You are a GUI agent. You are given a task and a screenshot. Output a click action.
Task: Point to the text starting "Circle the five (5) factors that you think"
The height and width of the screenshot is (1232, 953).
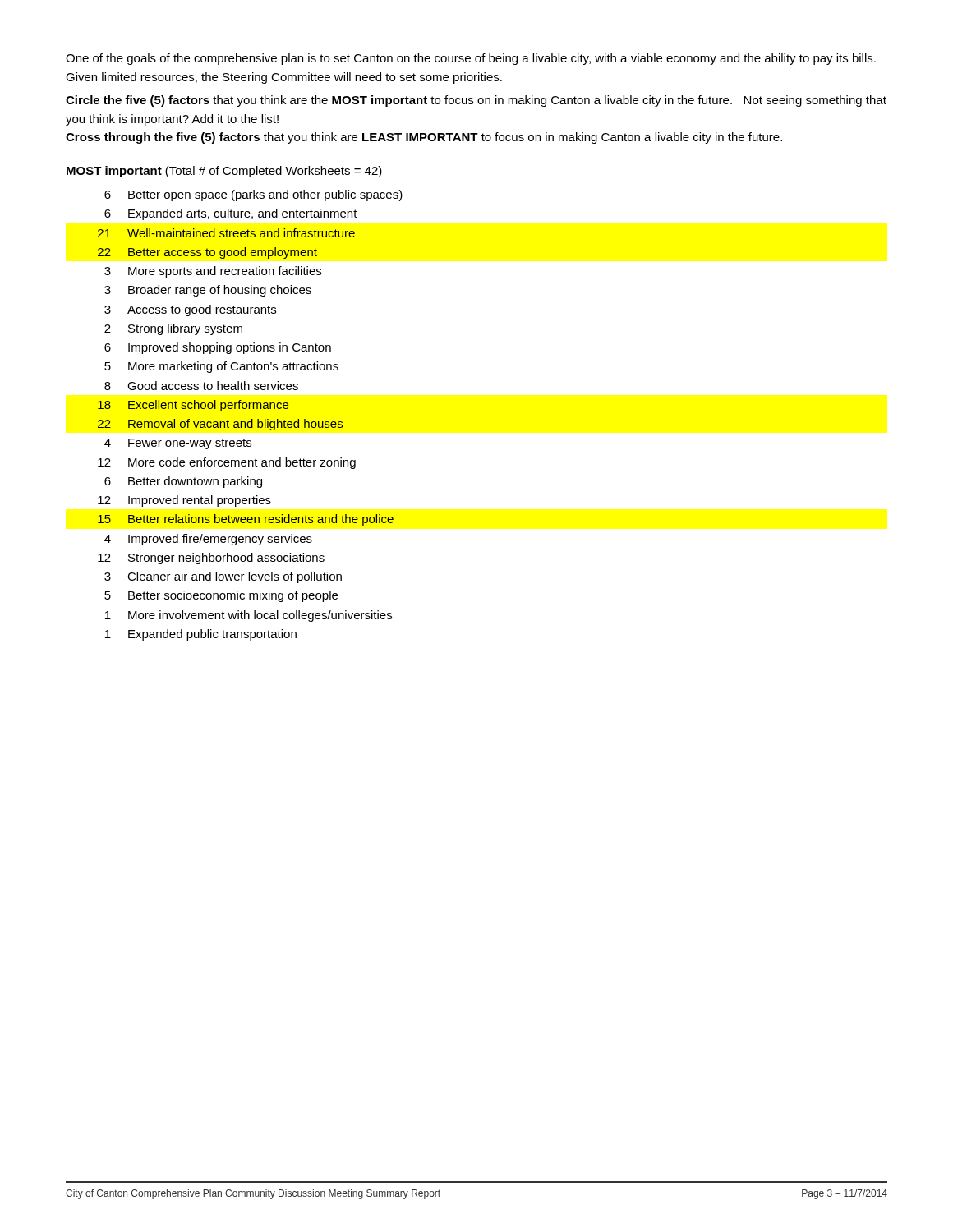point(476,101)
